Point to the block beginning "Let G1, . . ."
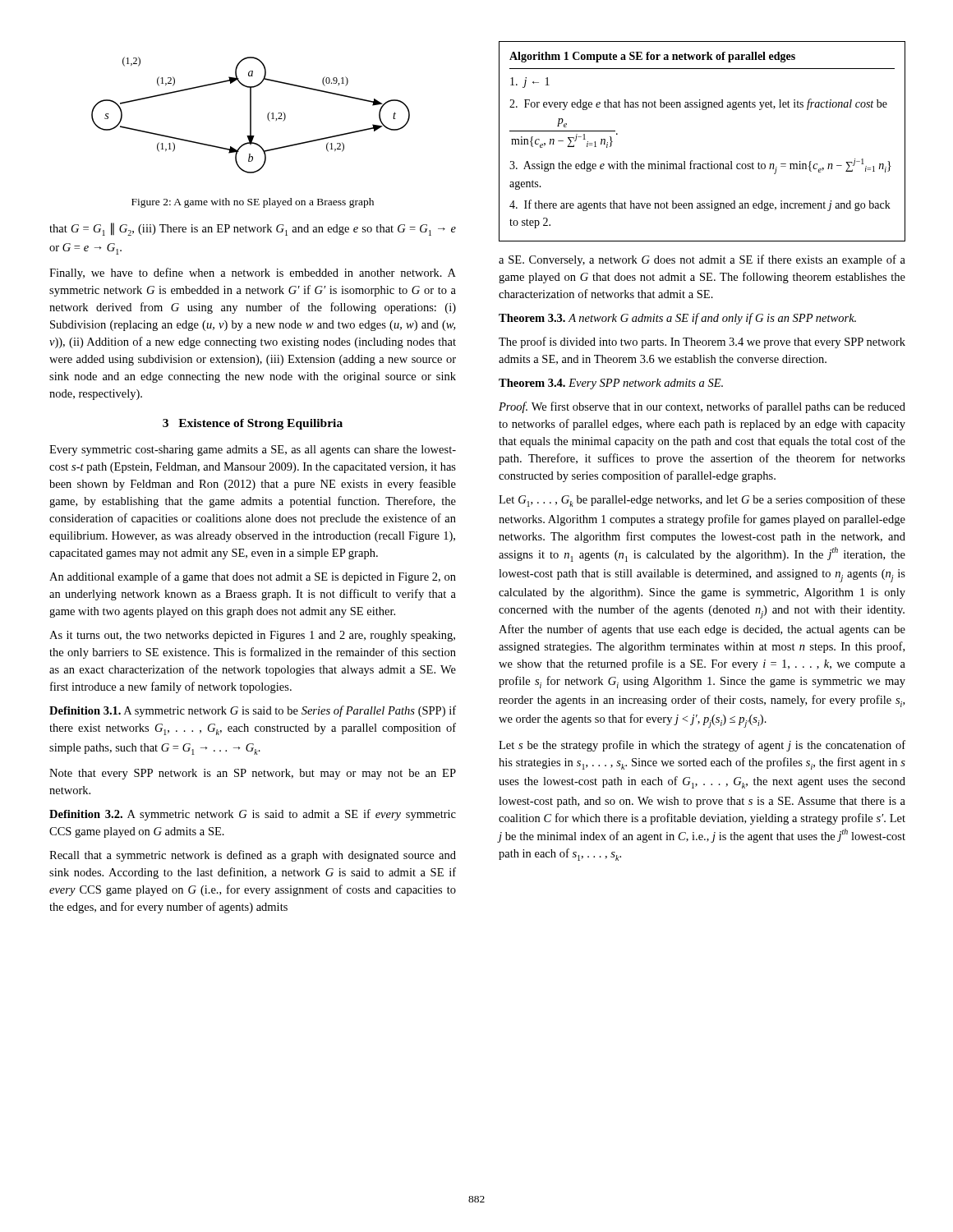 click(x=702, y=610)
